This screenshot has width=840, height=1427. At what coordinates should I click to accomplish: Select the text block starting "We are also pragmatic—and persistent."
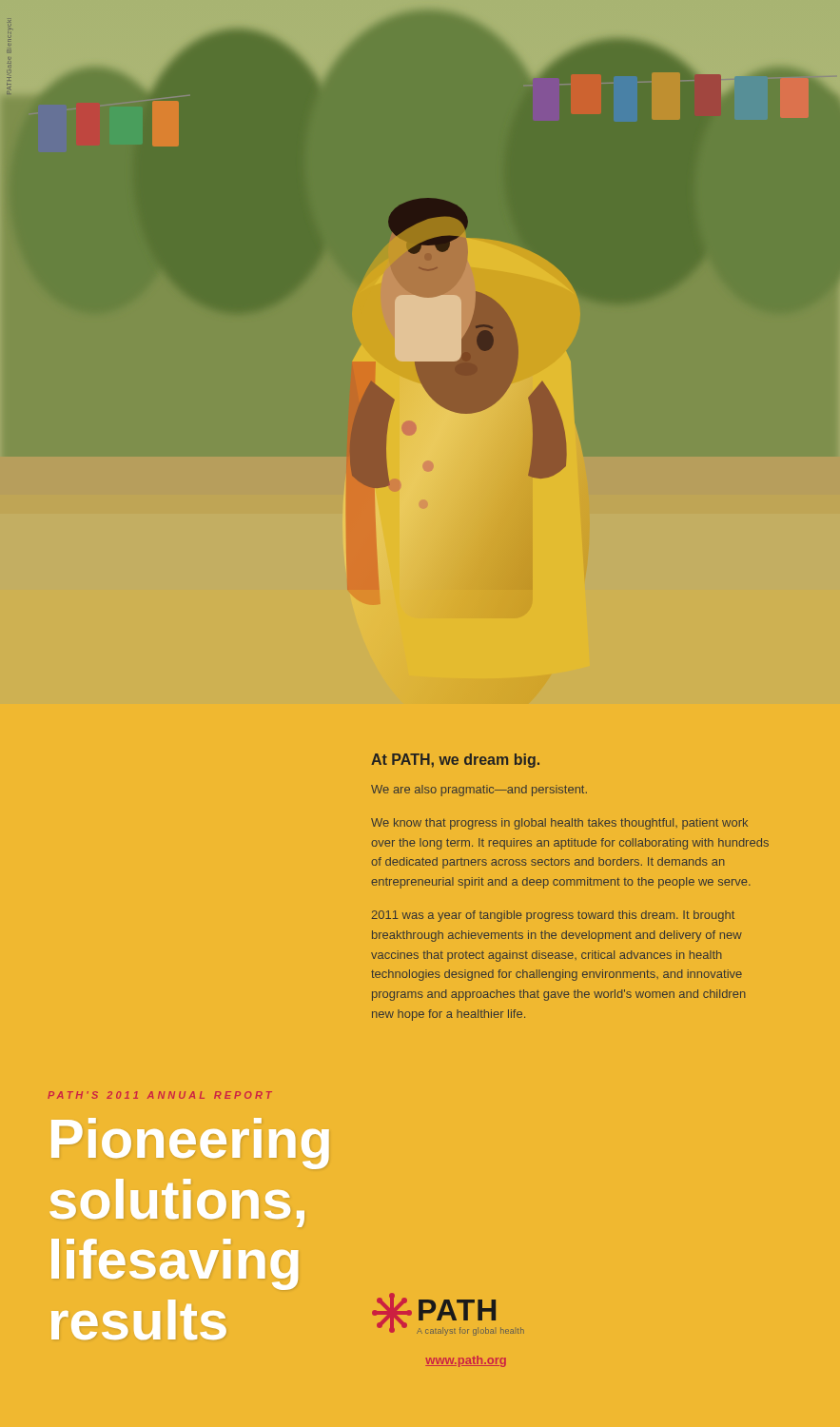point(480,789)
